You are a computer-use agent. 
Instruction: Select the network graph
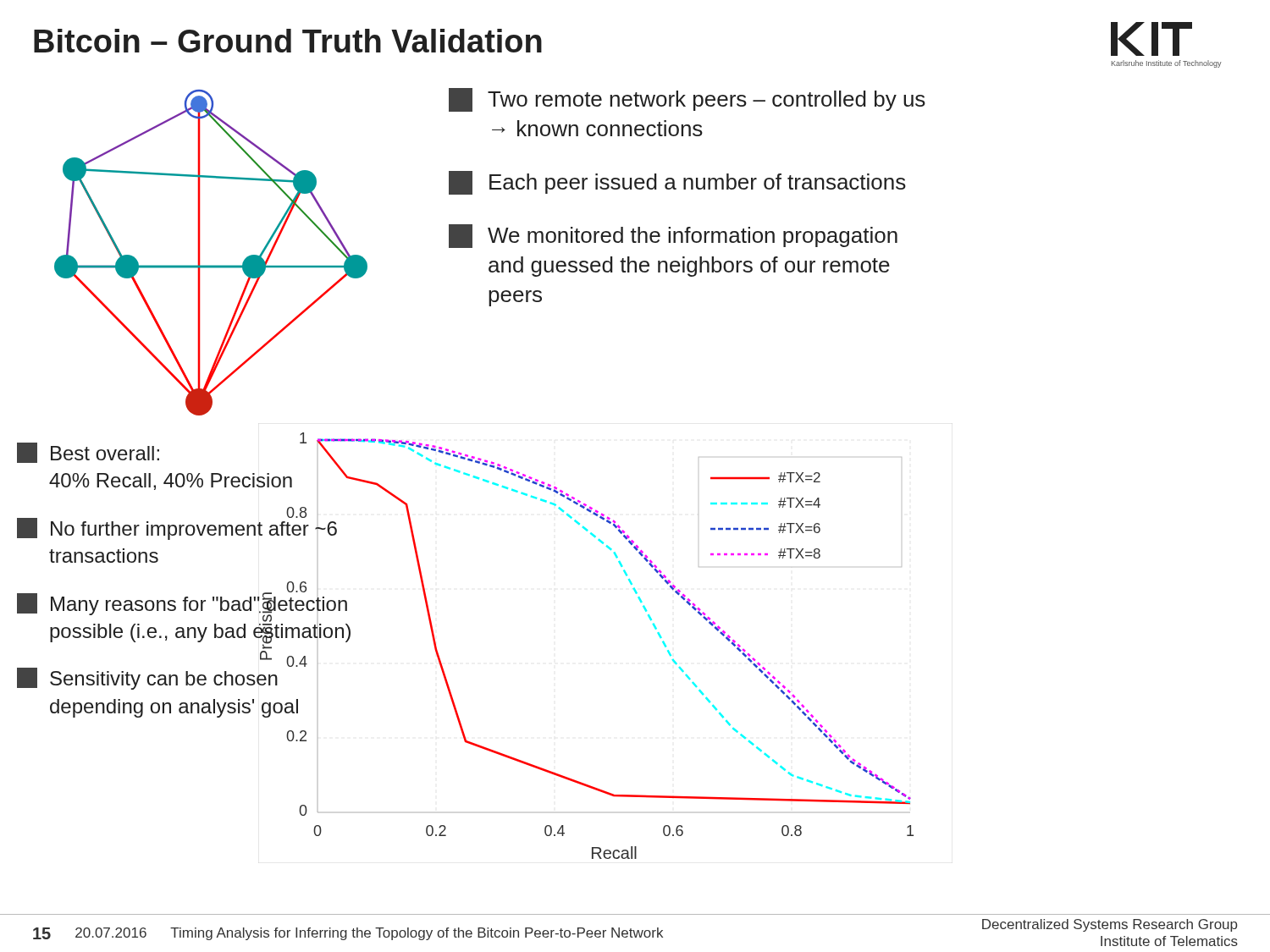[199, 250]
